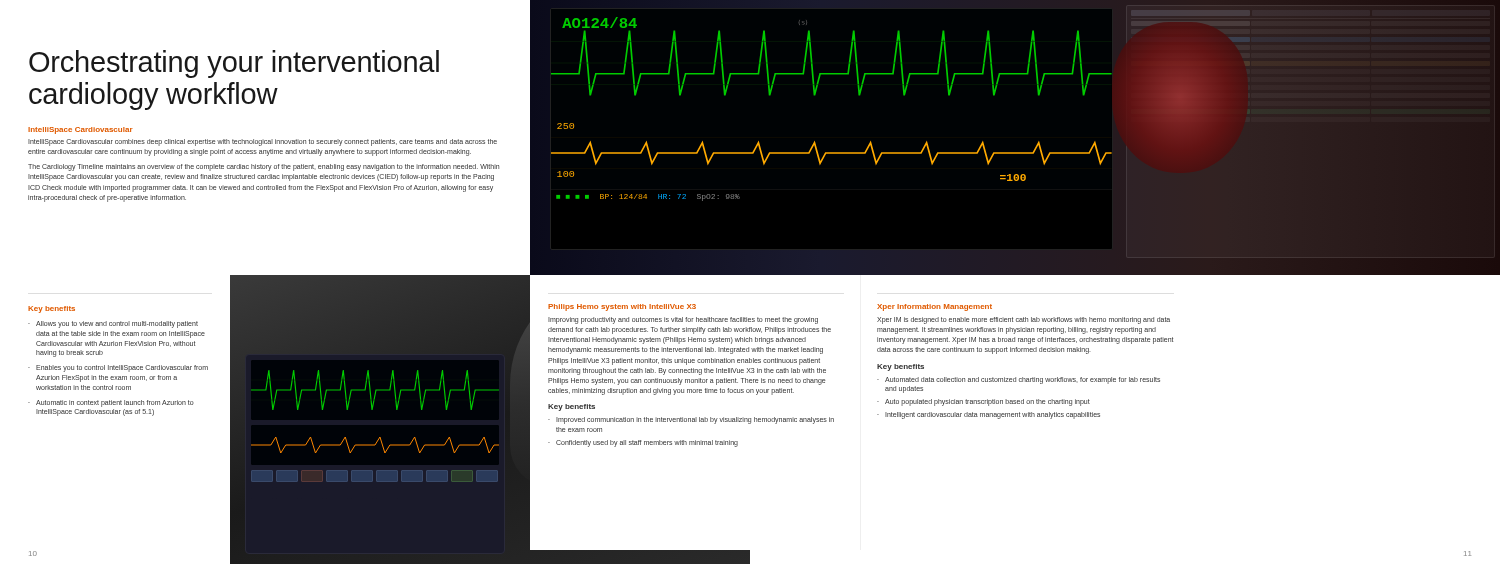This screenshot has height=564, width=1500.
Task: Locate the block of text that opens with "· Improved communication in the interventional"
Action: (691, 424)
